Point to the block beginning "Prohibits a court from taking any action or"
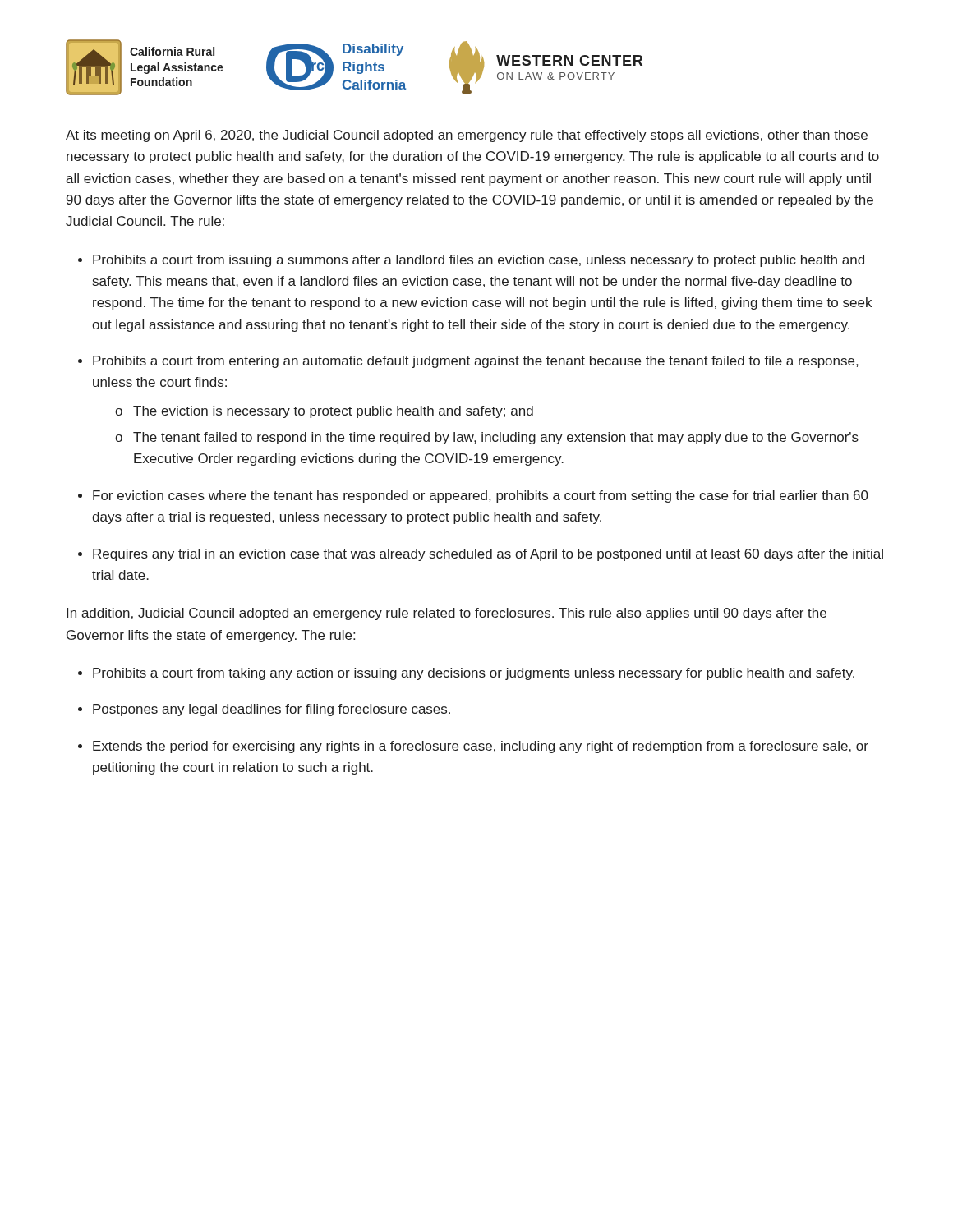 pyautogui.click(x=474, y=673)
